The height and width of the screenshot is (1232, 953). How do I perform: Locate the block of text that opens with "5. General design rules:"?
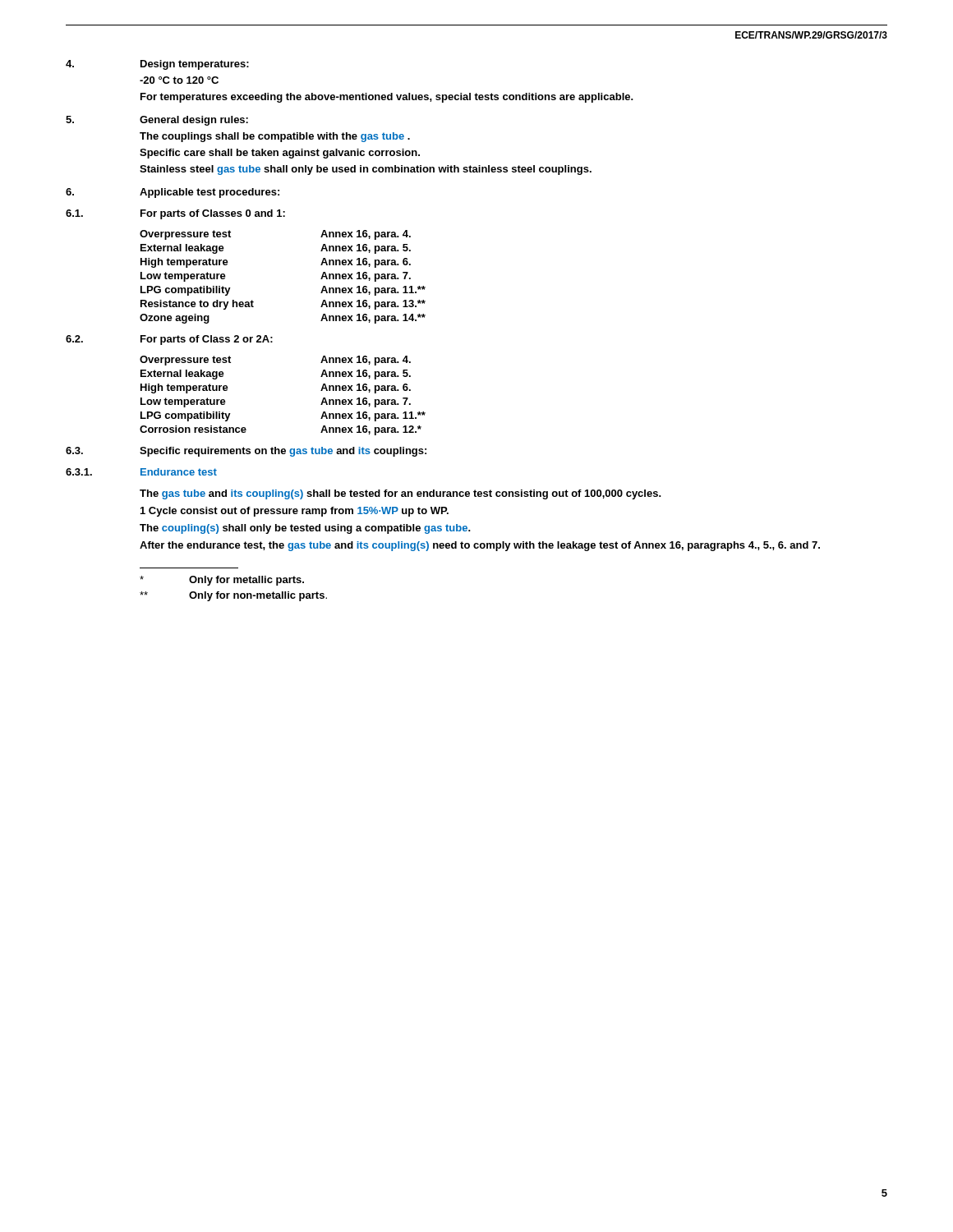157,121
